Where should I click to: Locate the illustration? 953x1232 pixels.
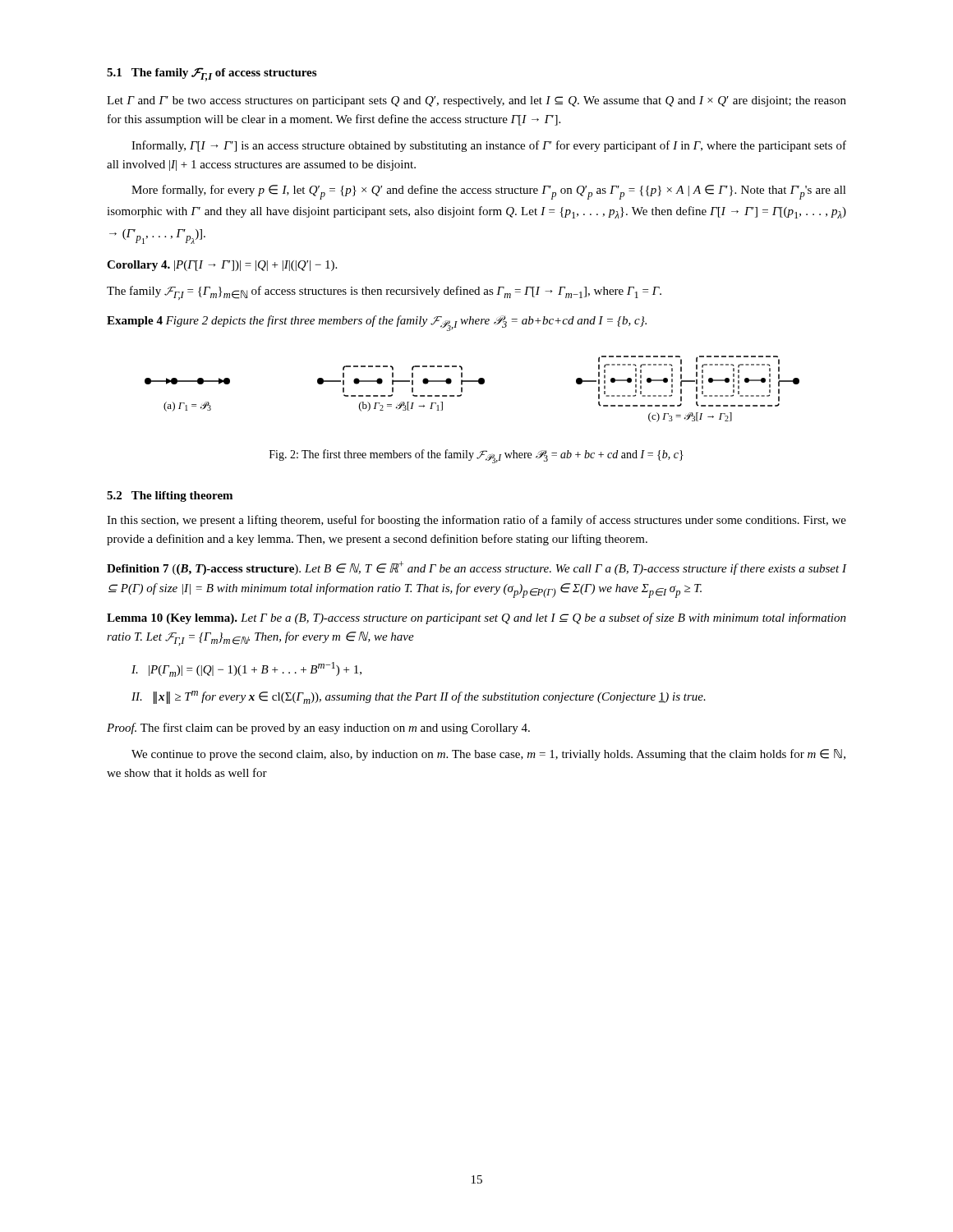pos(476,396)
